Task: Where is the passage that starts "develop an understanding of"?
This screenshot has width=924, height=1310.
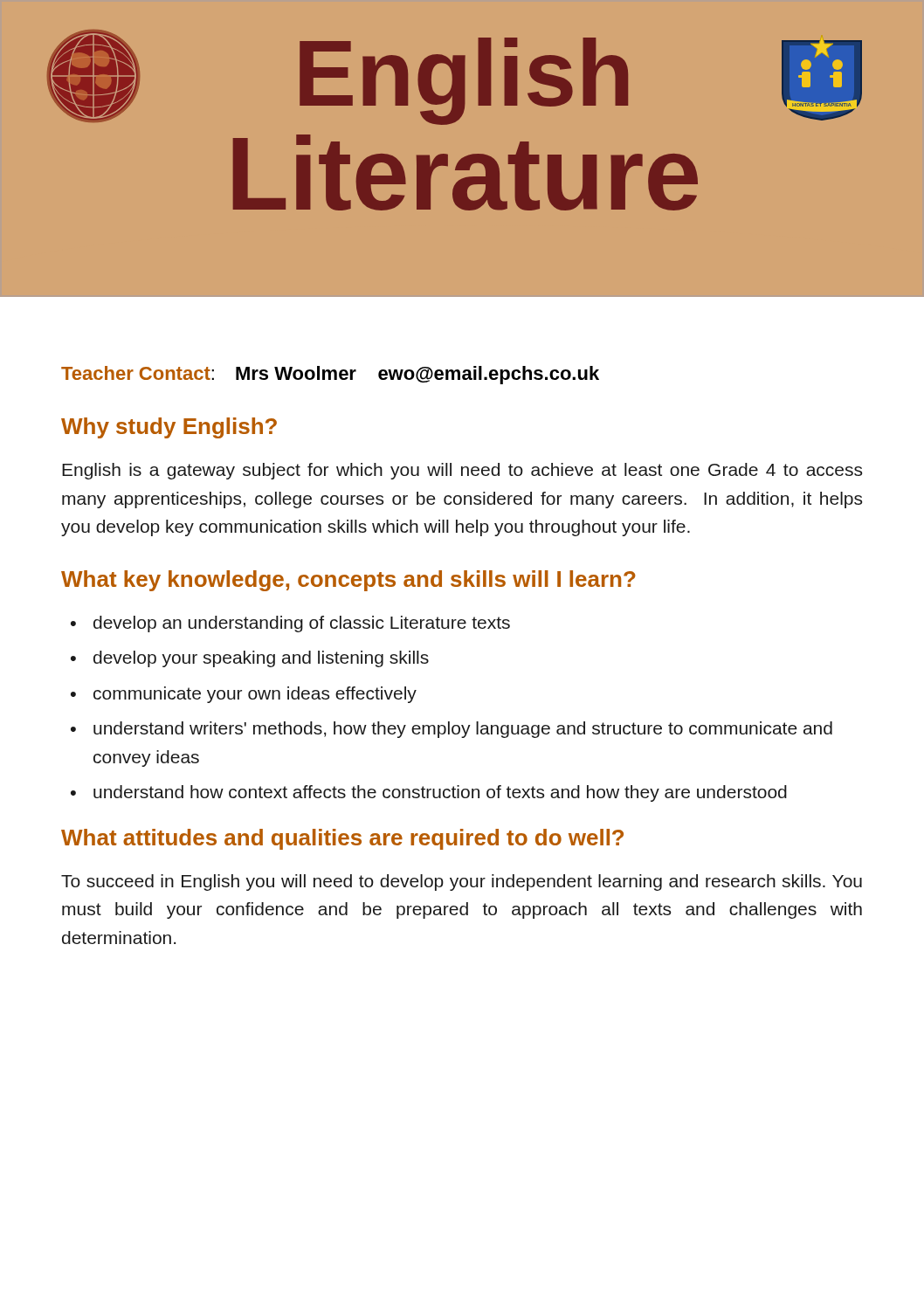Action: click(302, 622)
